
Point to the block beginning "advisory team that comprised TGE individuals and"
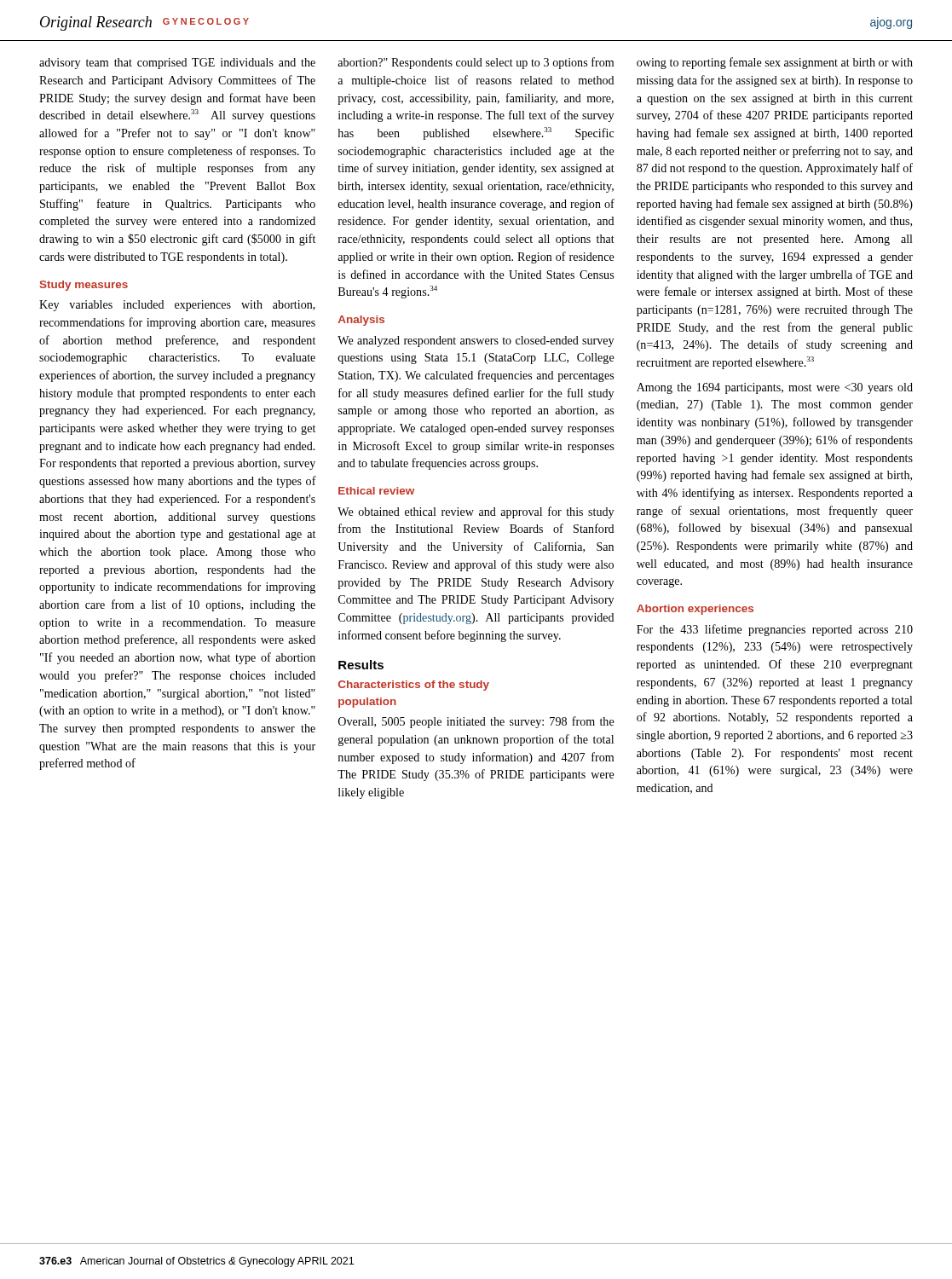point(177,160)
